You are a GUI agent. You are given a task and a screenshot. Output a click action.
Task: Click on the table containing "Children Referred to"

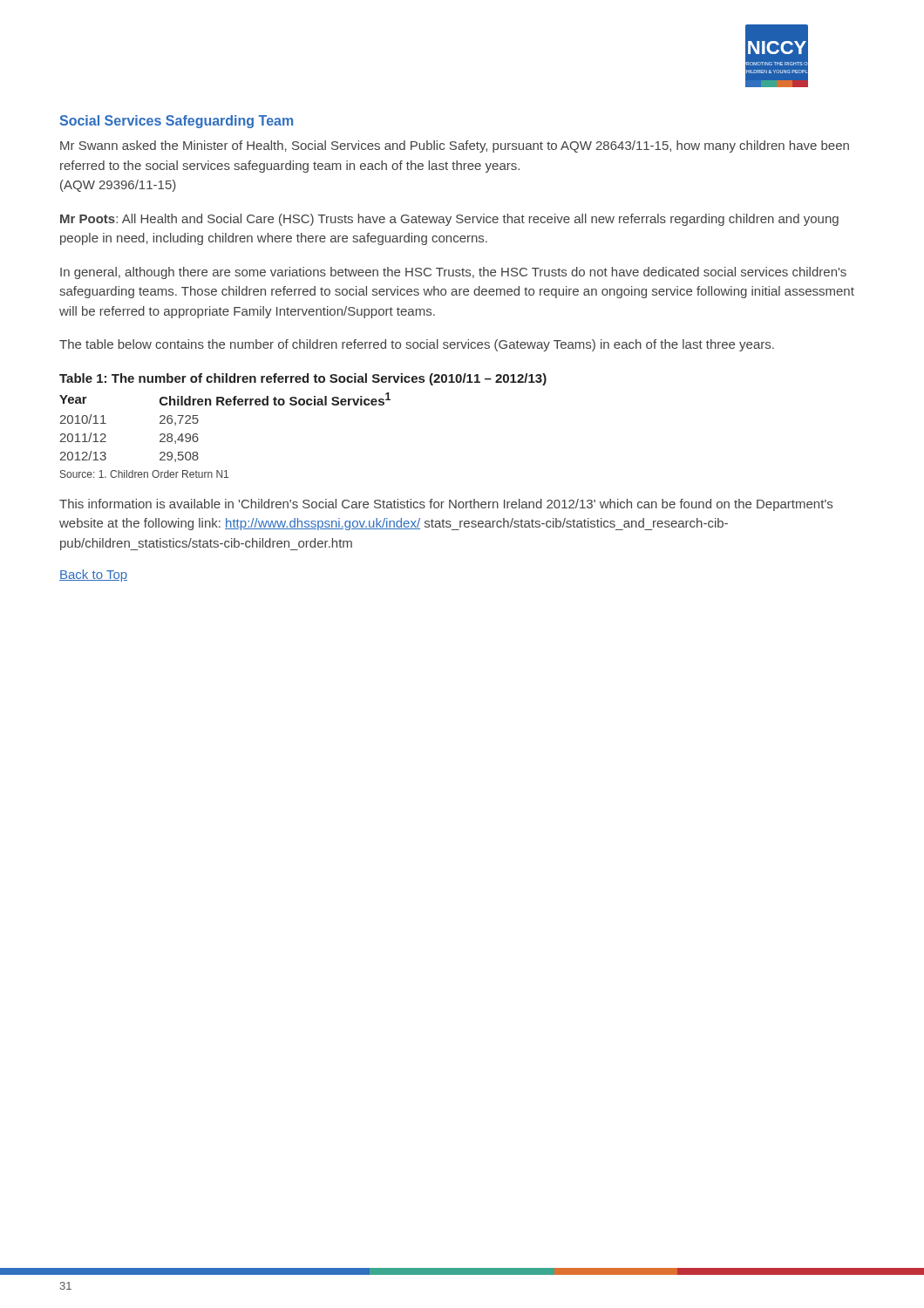pyautogui.click(x=462, y=426)
